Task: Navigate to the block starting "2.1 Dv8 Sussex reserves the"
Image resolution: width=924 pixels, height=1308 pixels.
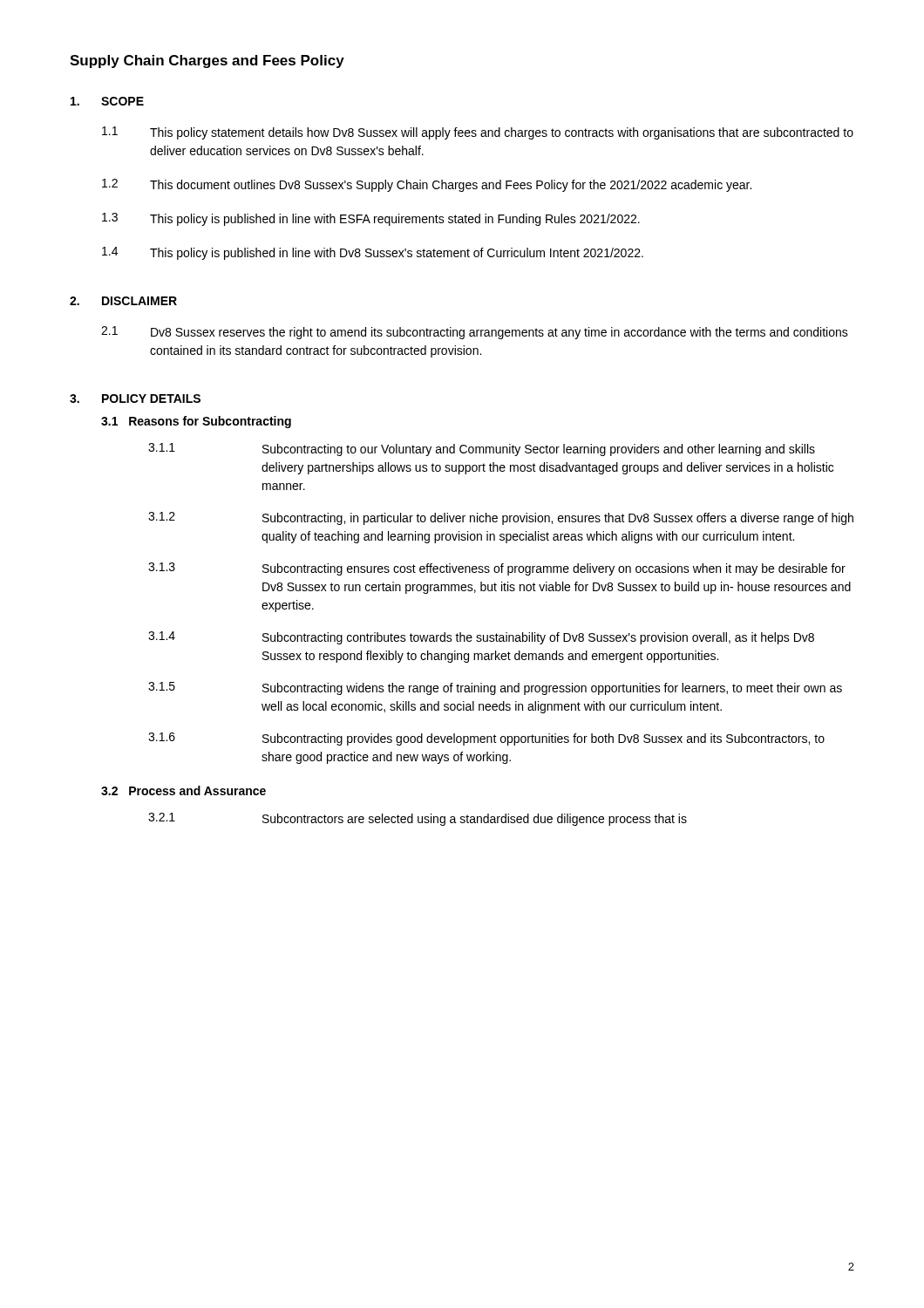Action: pos(478,342)
